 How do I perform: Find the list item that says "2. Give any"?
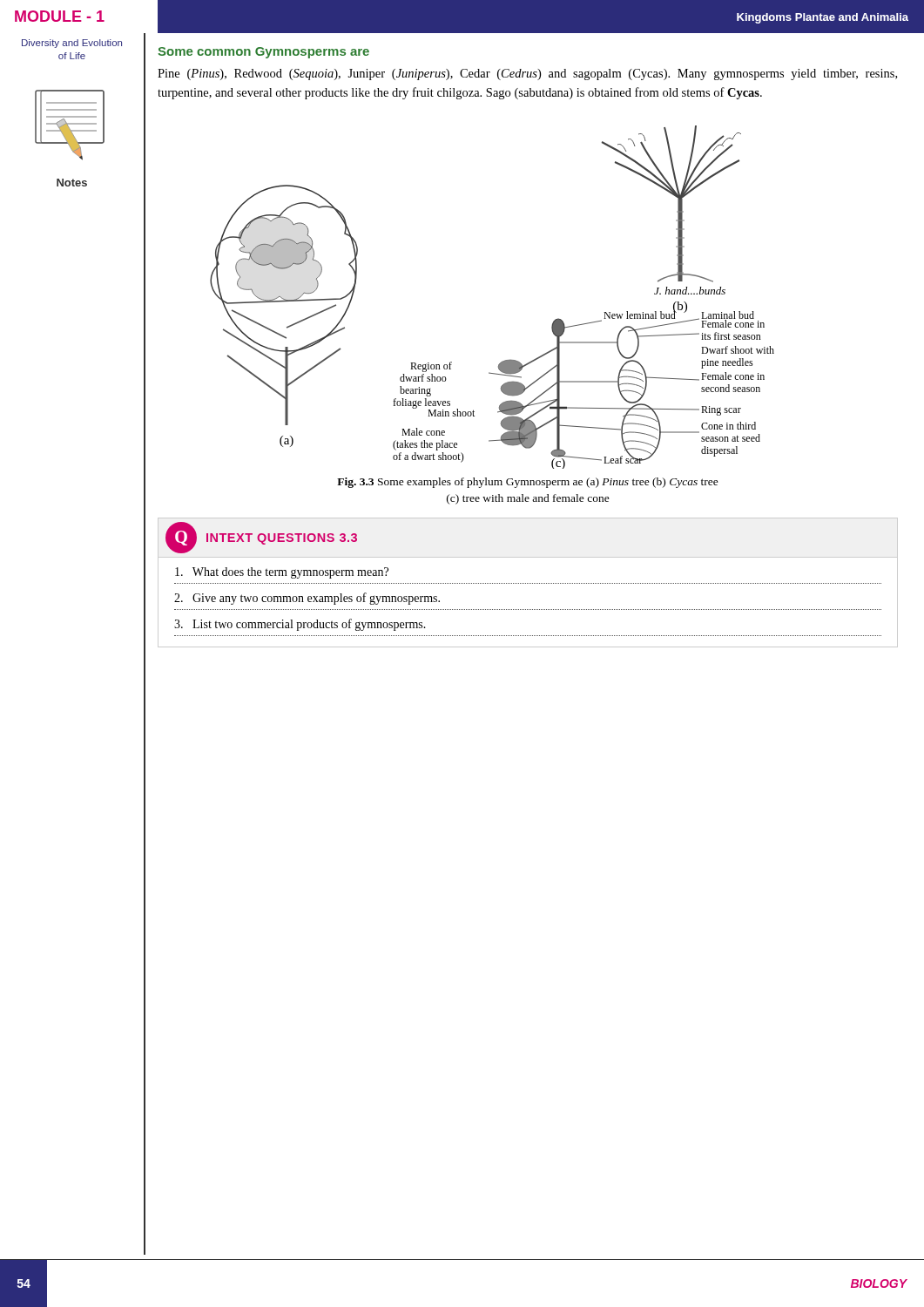tap(307, 598)
